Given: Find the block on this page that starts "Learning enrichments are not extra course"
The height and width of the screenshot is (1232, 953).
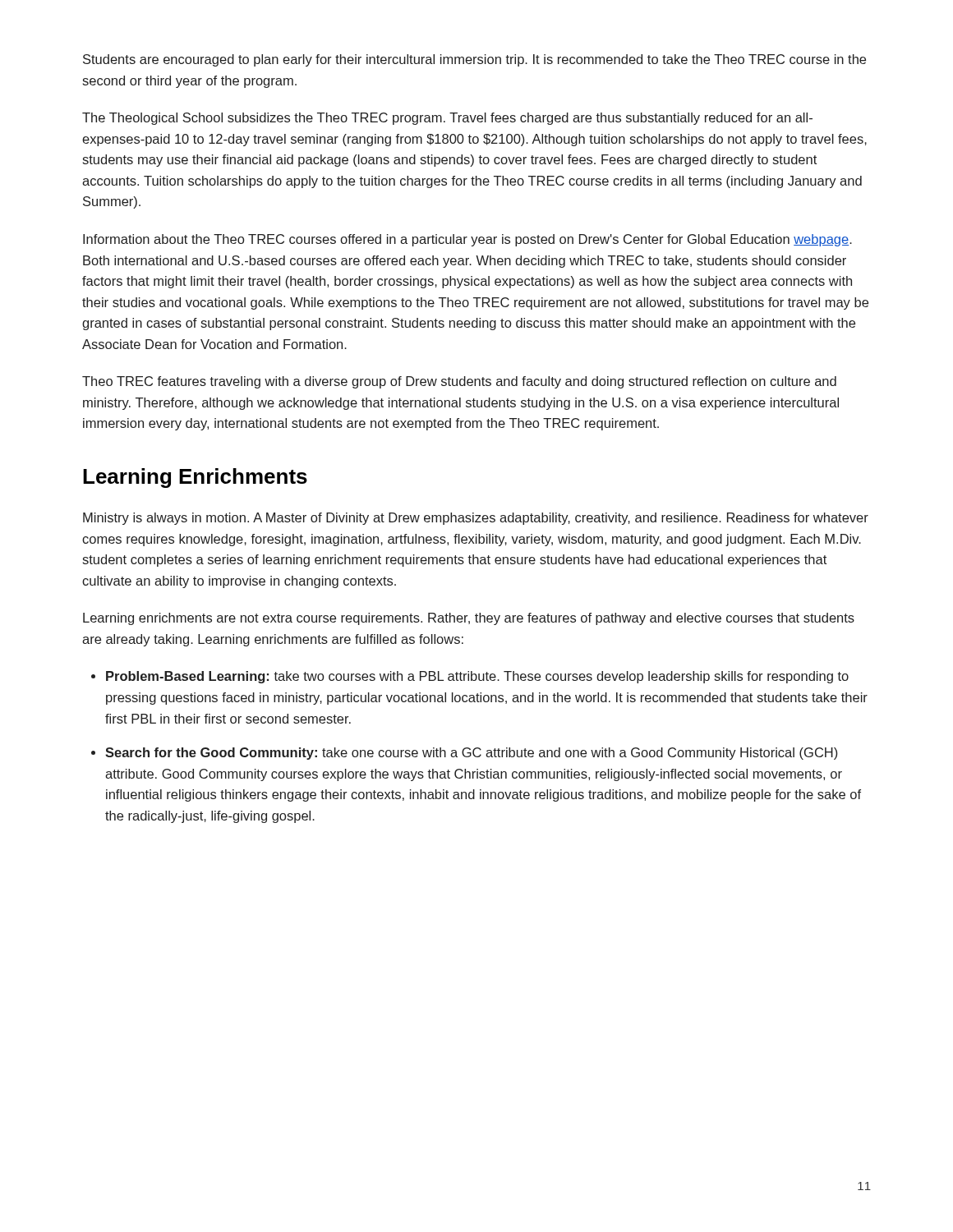Looking at the screenshot, I should pyautogui.click(x=468, y=628).
